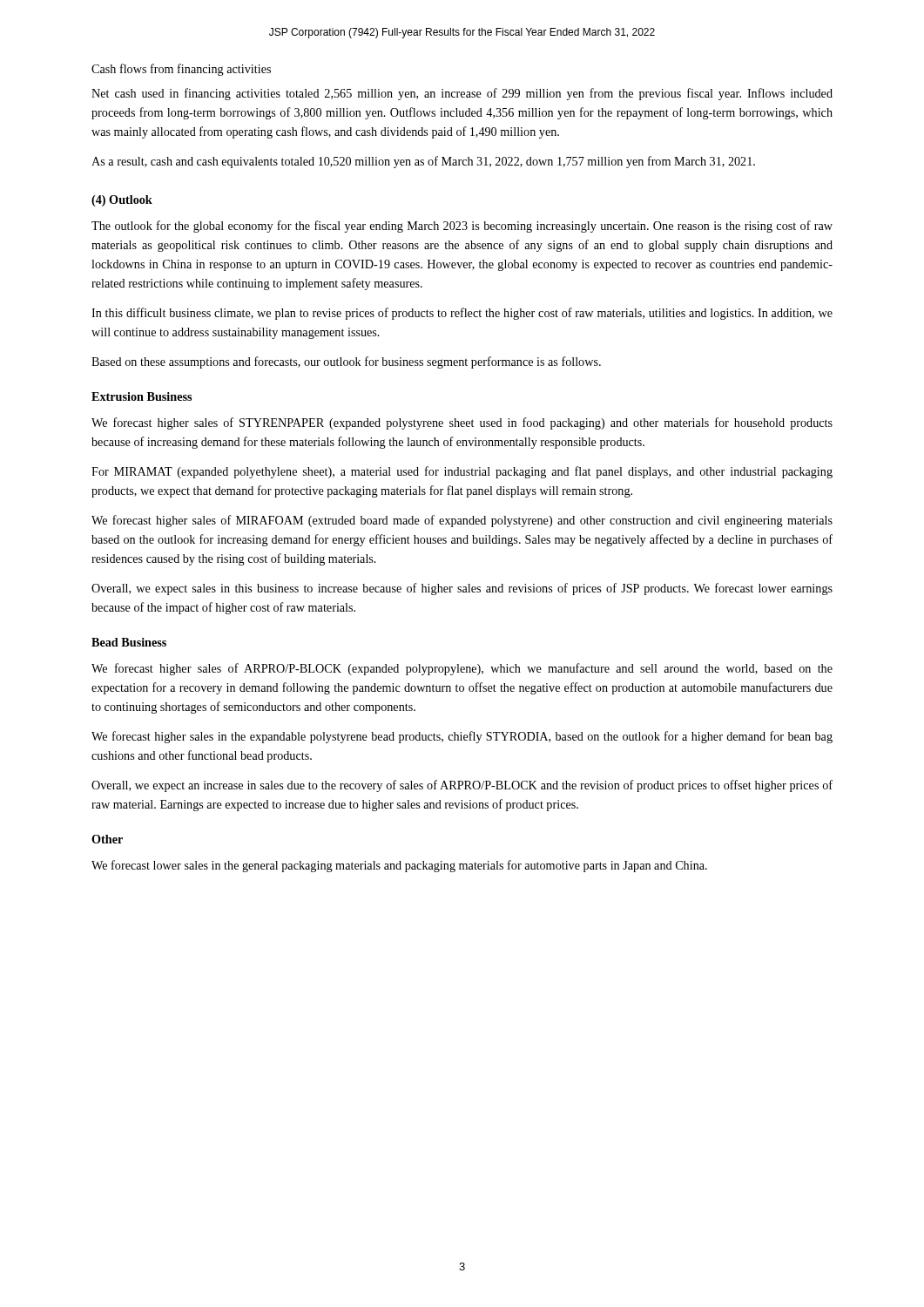
Task: Click on the section header that says "(4) Outlook"
Action: tap(122, 200)
